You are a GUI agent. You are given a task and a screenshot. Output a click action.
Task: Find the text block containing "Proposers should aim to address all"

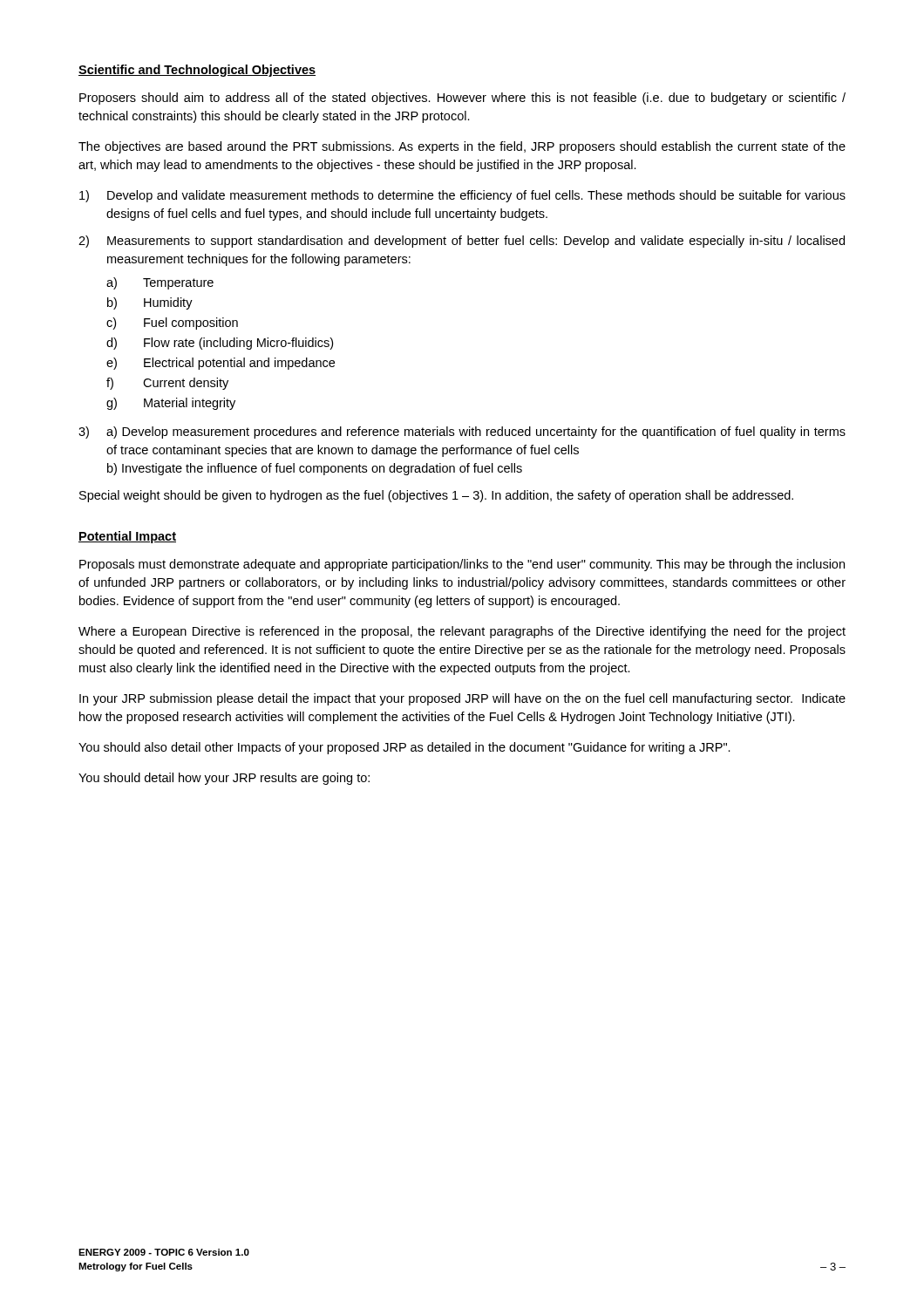click(462, 107)
